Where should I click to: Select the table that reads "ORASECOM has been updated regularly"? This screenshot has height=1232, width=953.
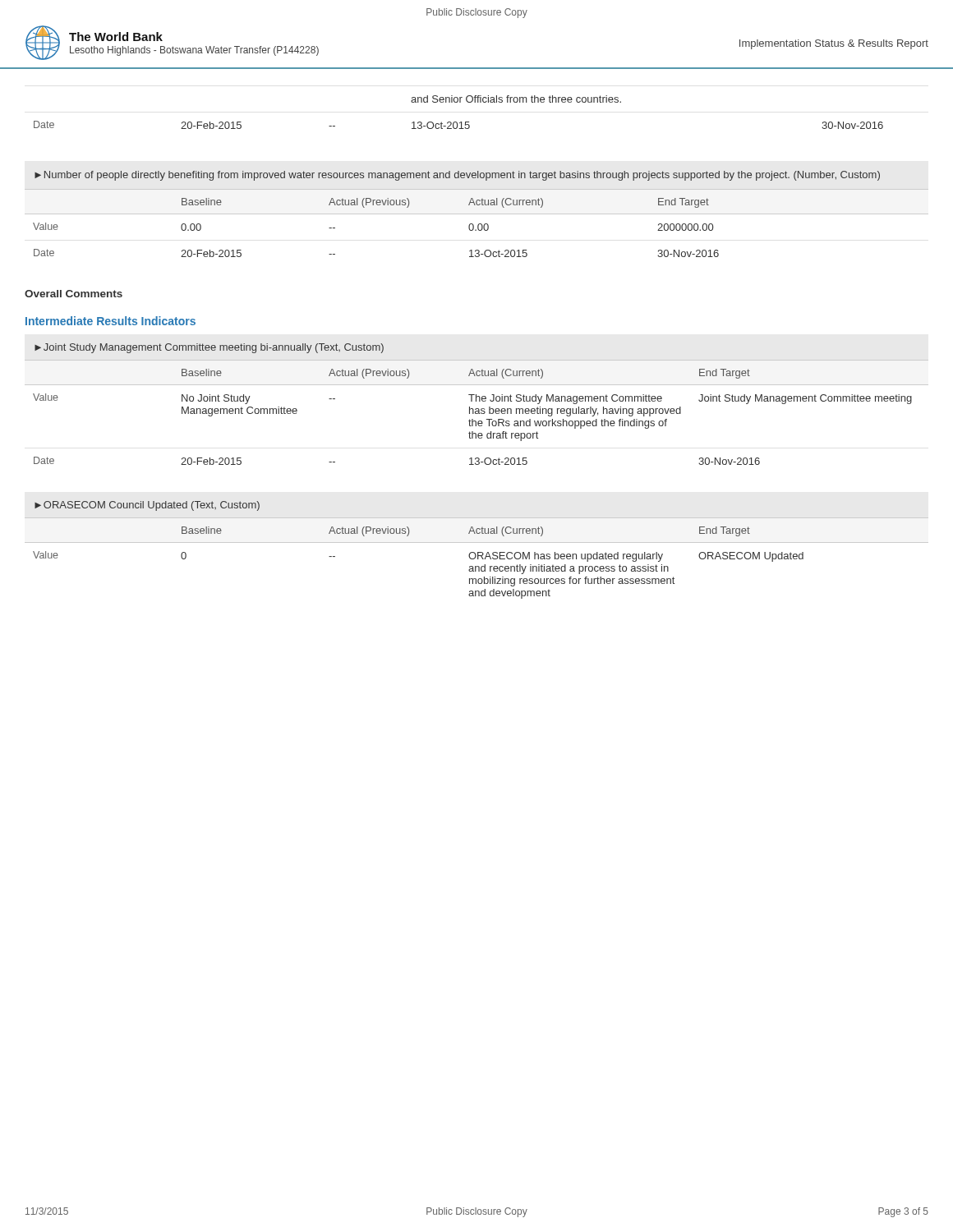click(x=476, y=562)
